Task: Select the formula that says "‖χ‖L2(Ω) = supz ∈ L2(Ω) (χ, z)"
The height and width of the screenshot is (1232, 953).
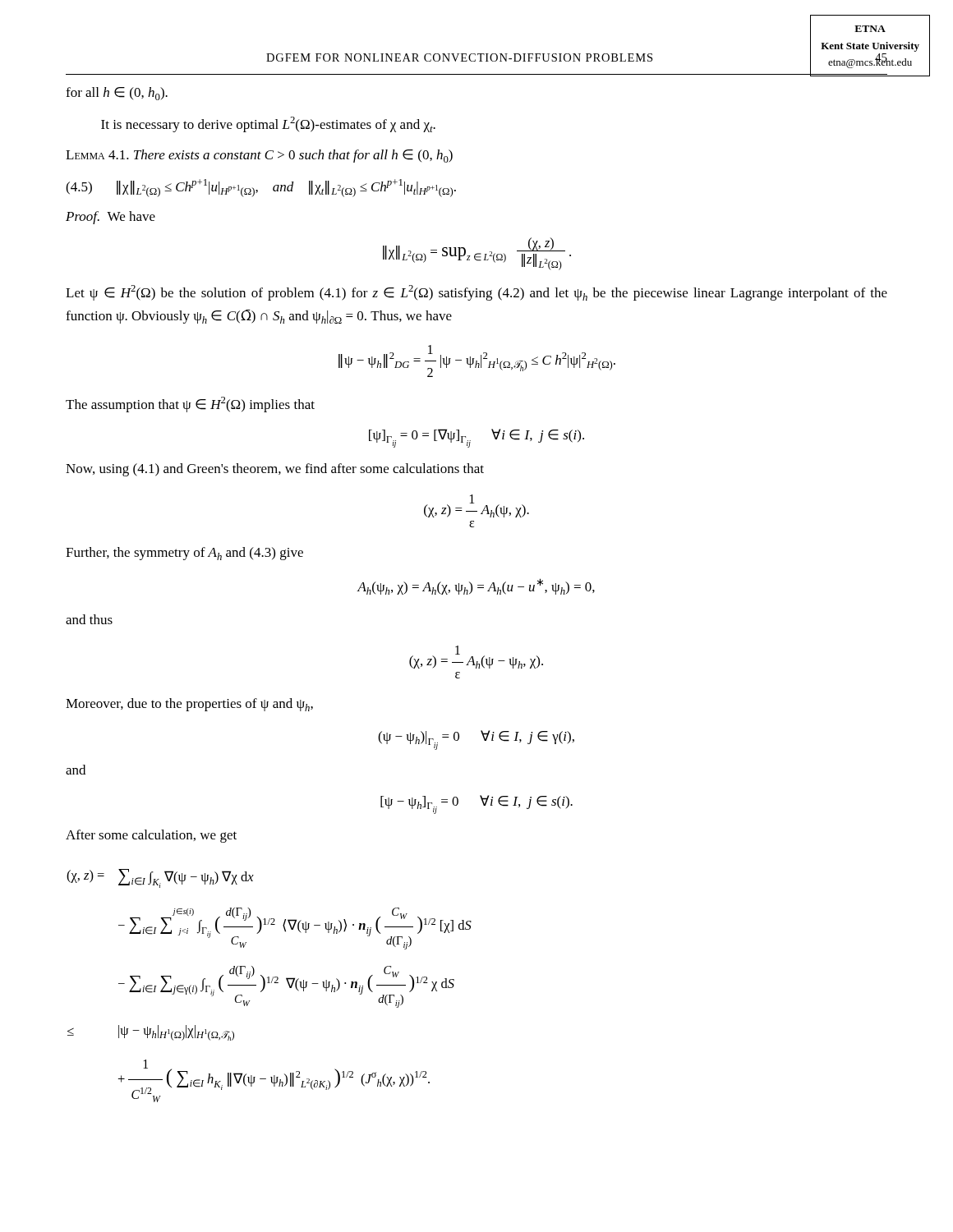Action: coord(476,253)
